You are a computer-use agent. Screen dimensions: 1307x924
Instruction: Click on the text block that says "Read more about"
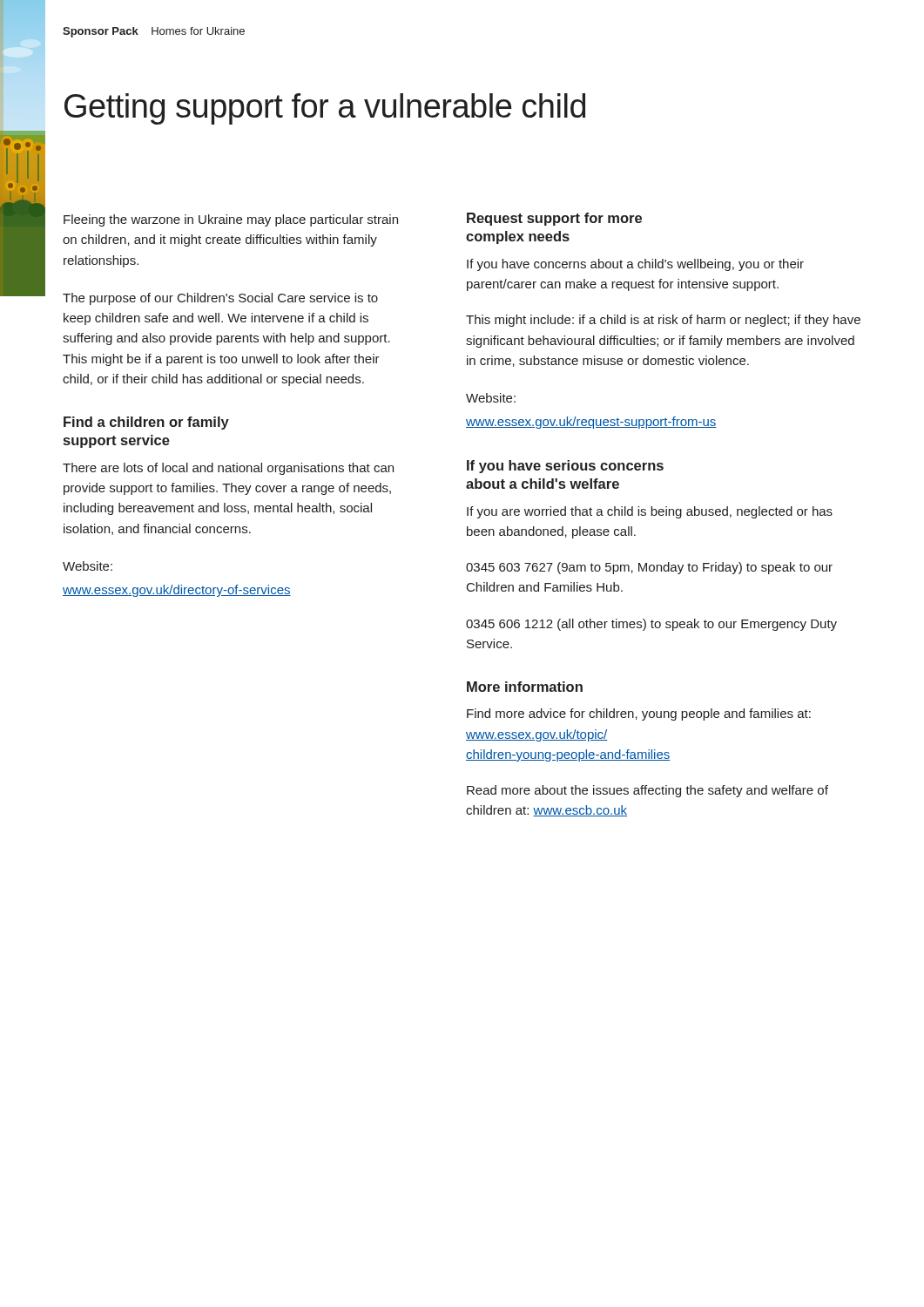(647, 800)
